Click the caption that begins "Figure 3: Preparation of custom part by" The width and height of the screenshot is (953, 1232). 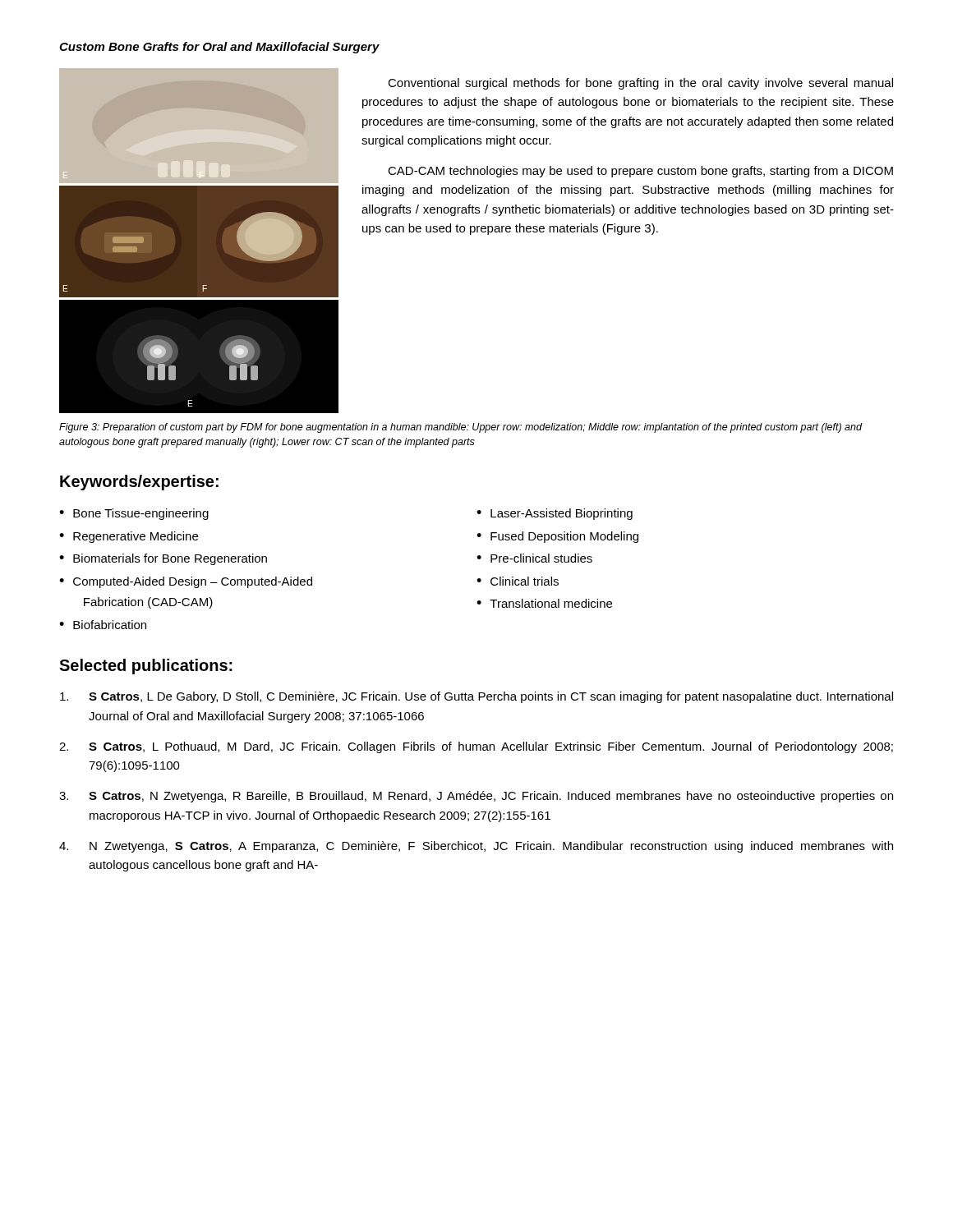pyautogui.click(x=460, y=435)
